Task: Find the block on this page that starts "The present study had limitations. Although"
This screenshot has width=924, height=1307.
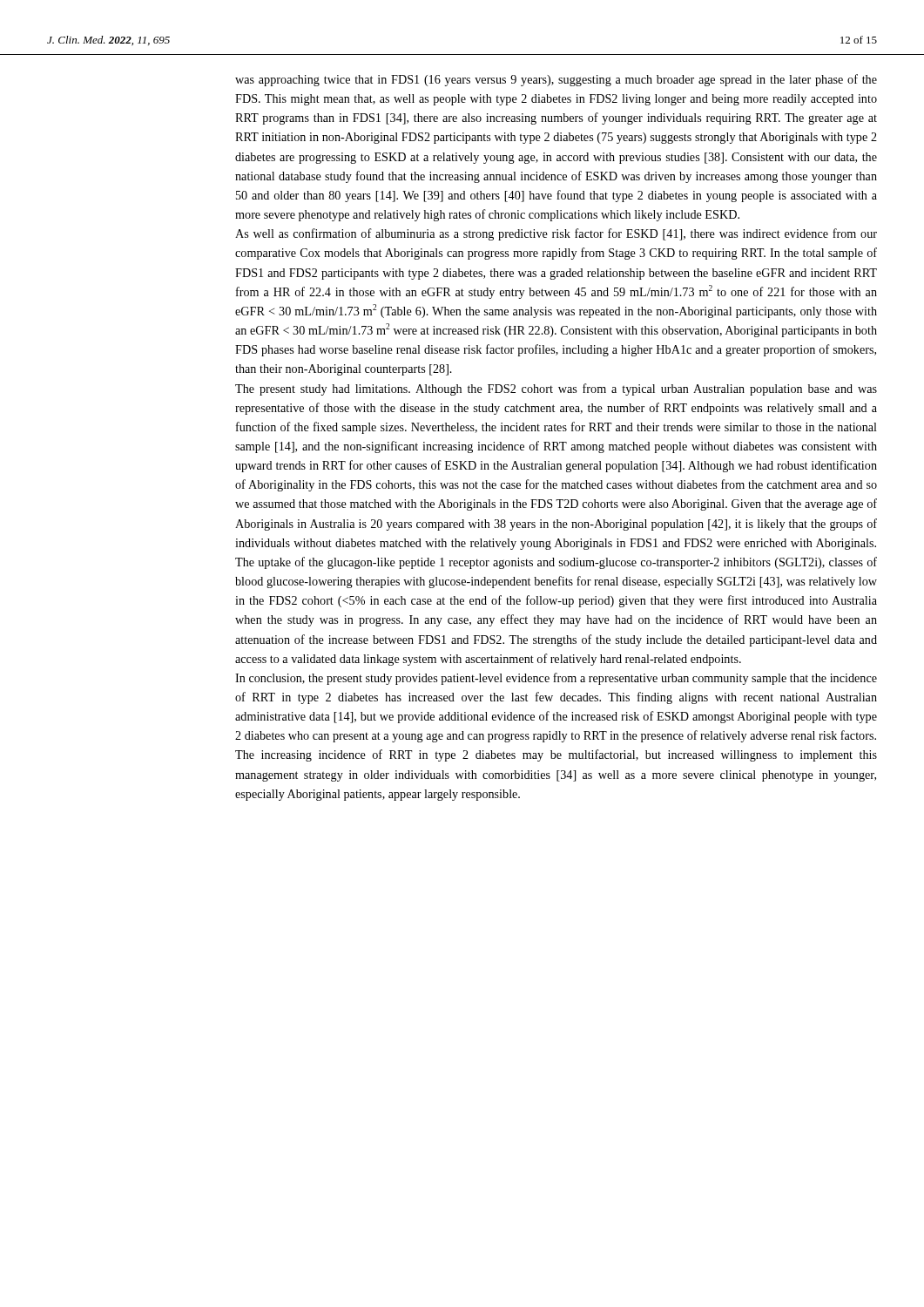Action: [556, 523]
